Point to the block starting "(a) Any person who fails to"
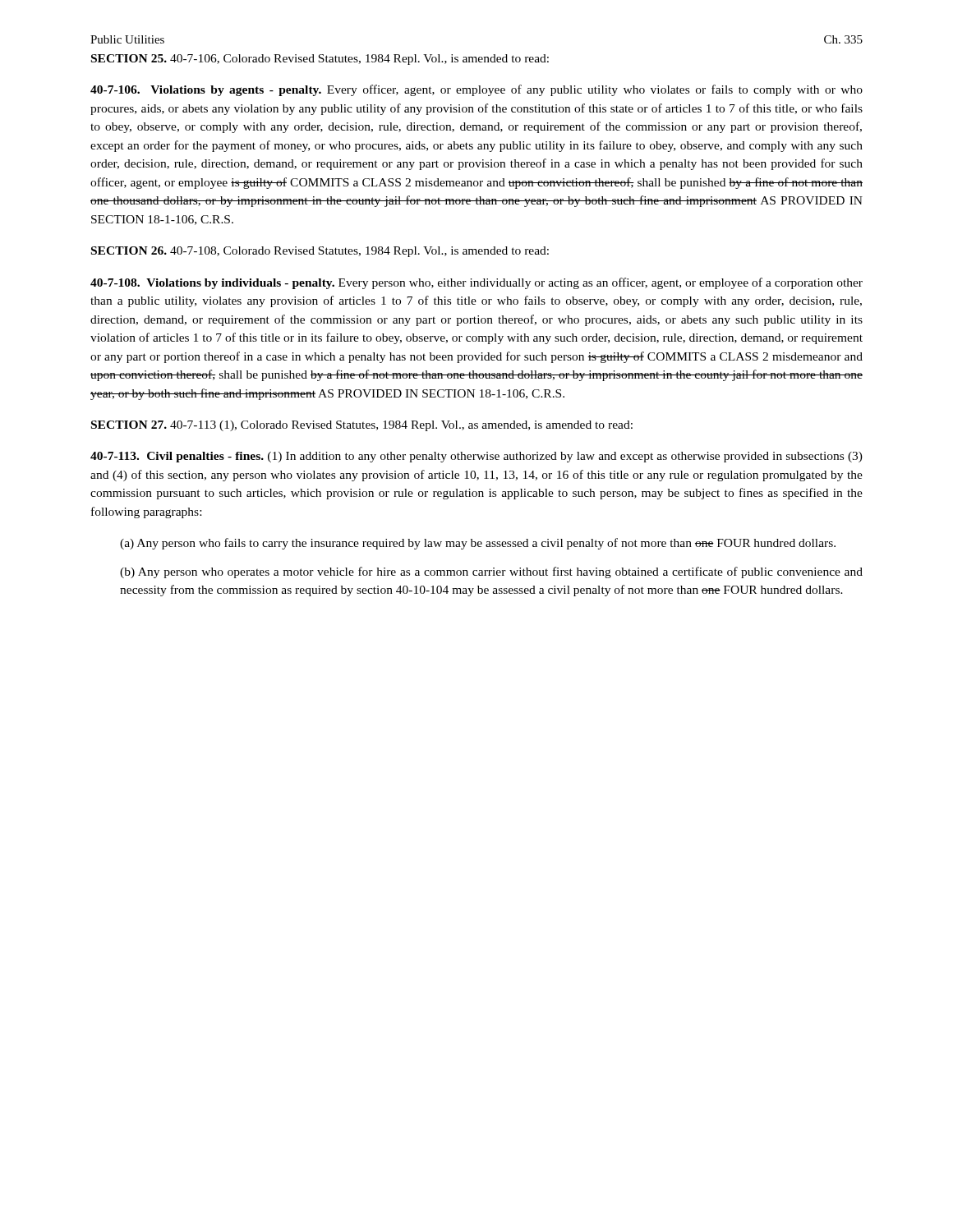953x1232 pixels. tap(478, 543)
